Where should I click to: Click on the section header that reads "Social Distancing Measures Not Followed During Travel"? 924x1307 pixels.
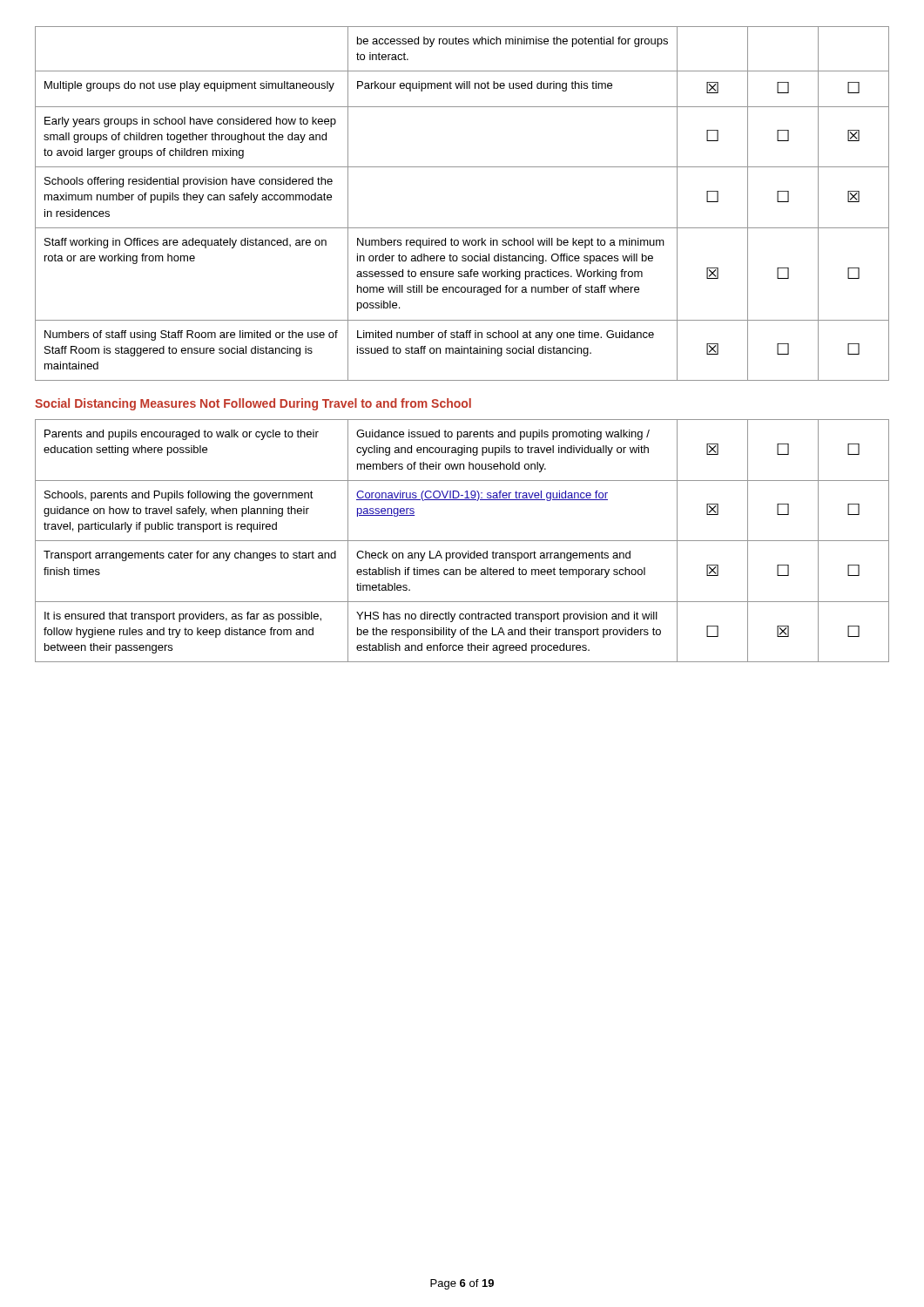click(x=253, y=404)
